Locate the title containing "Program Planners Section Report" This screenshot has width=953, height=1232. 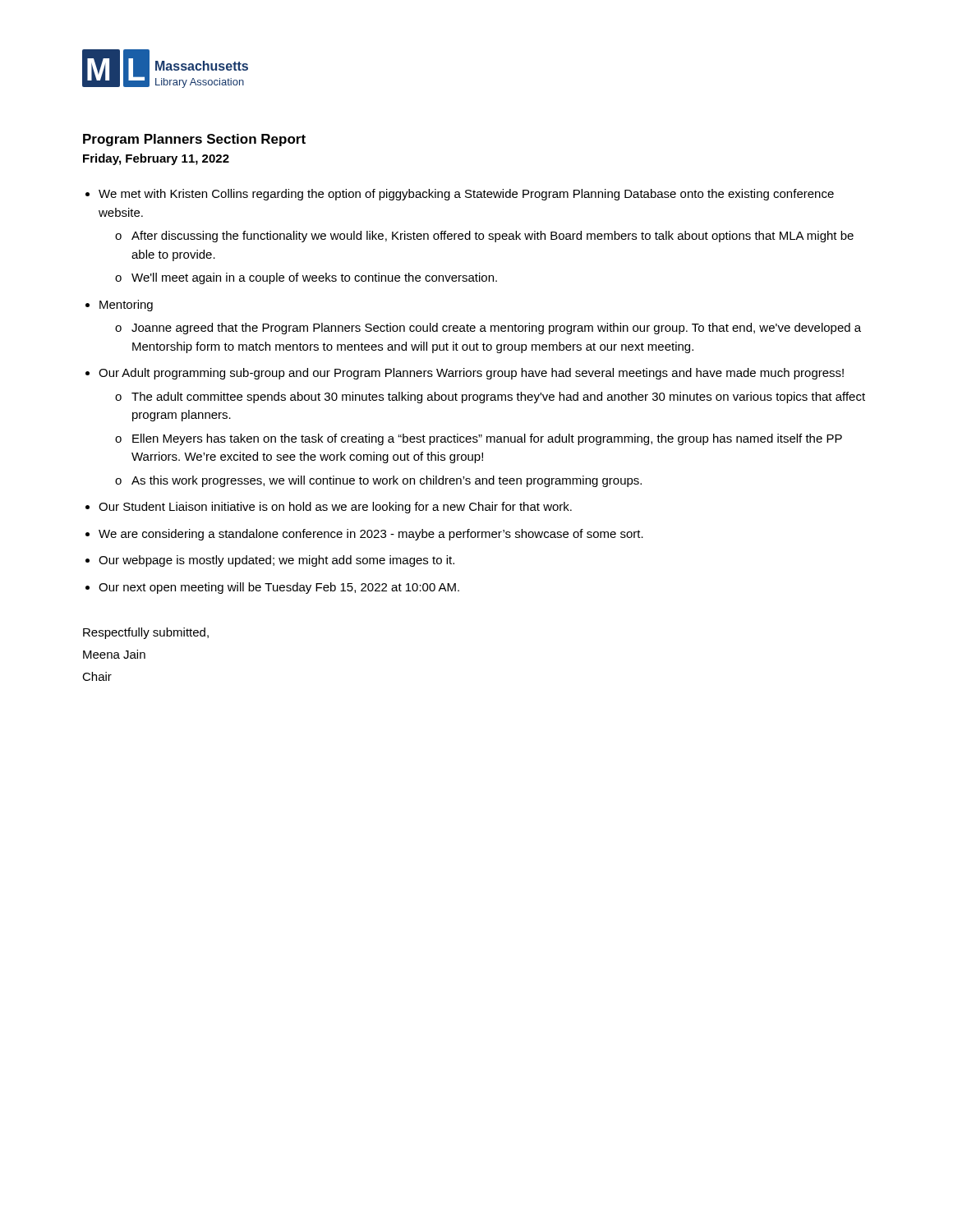[x=194, y=139]
